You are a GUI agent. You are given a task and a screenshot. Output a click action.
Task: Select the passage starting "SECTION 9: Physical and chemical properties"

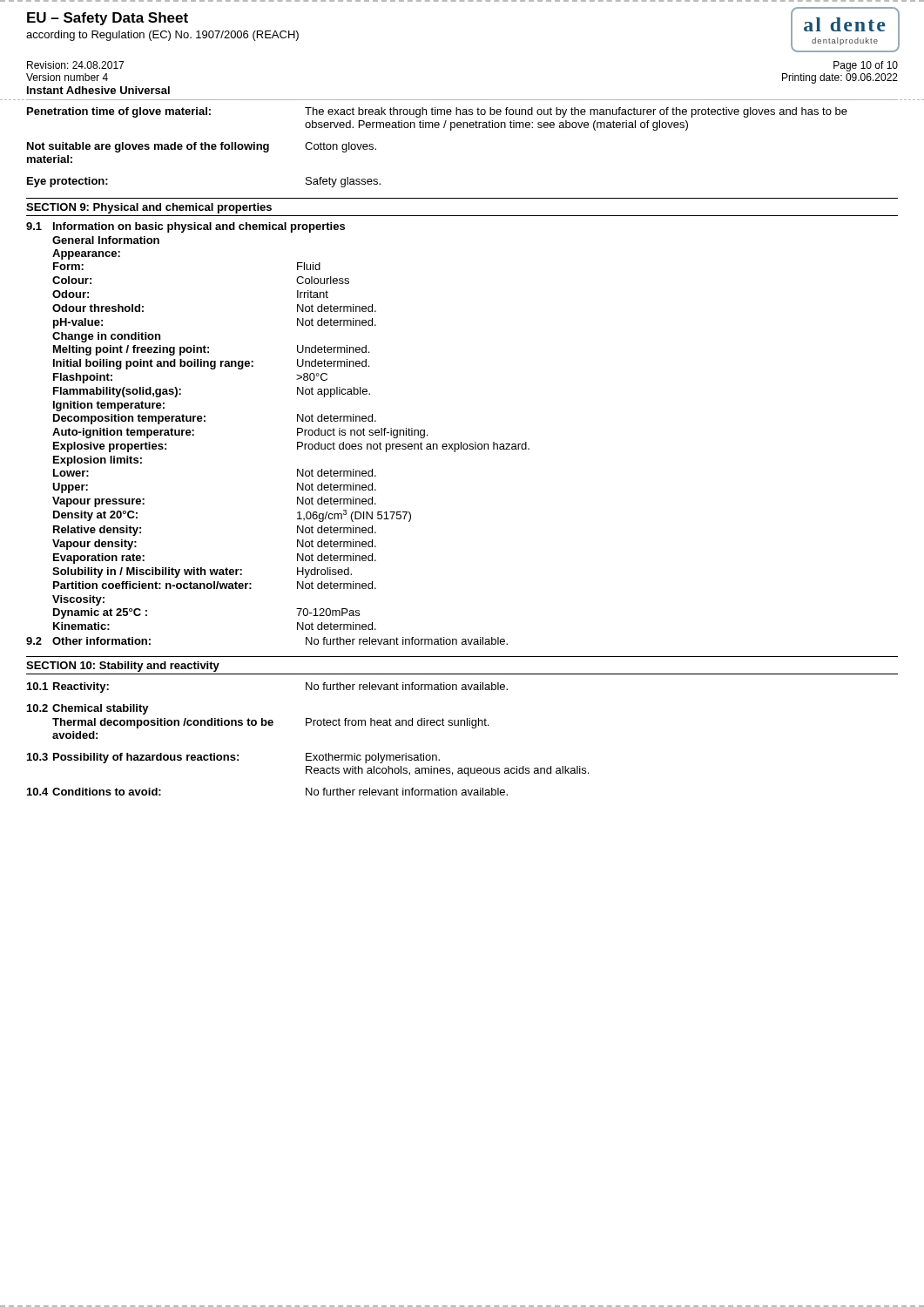(x=149, y=207)
